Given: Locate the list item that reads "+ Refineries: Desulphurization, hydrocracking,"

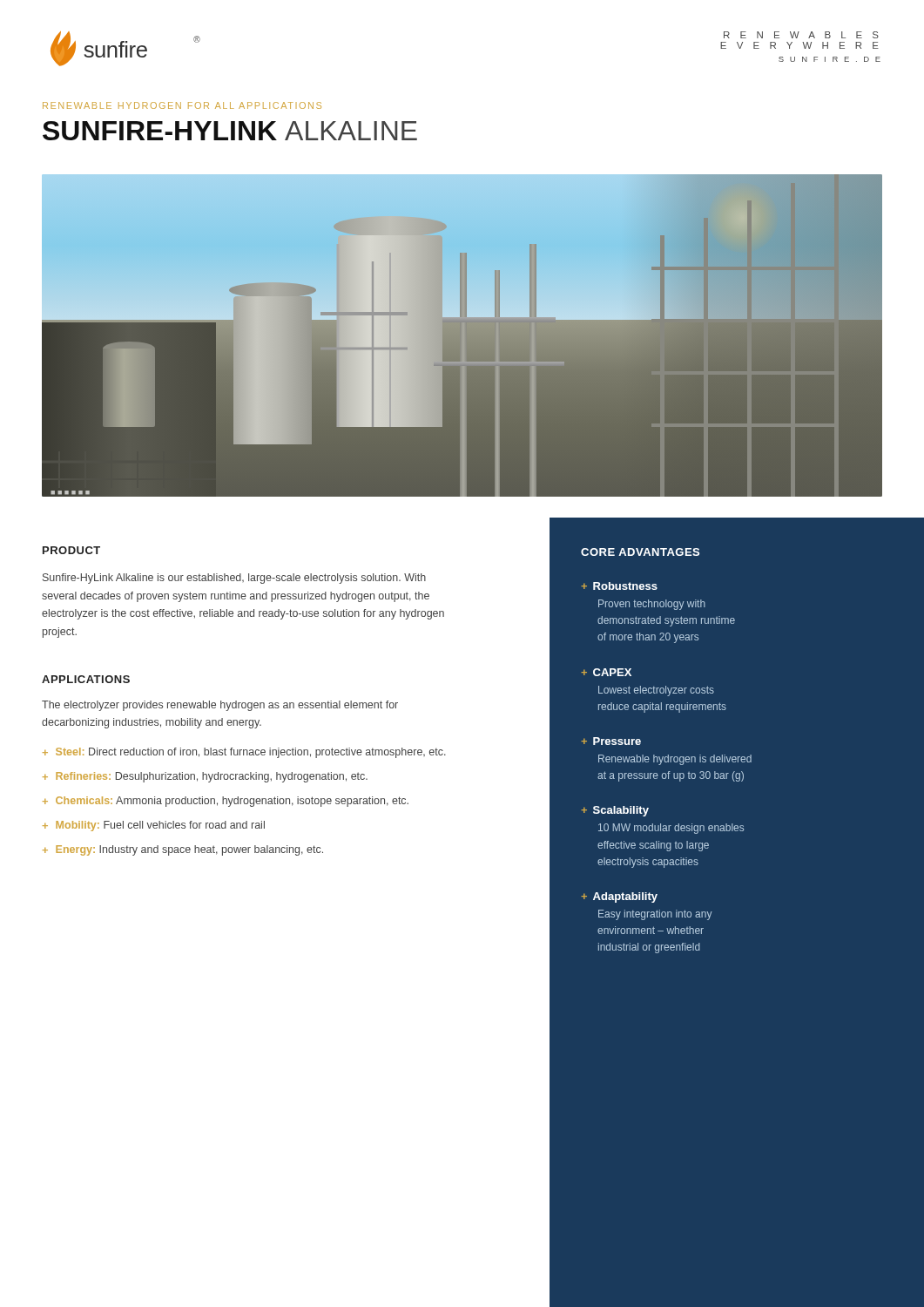Looking at the screenshot, I should tap(205, 777).
